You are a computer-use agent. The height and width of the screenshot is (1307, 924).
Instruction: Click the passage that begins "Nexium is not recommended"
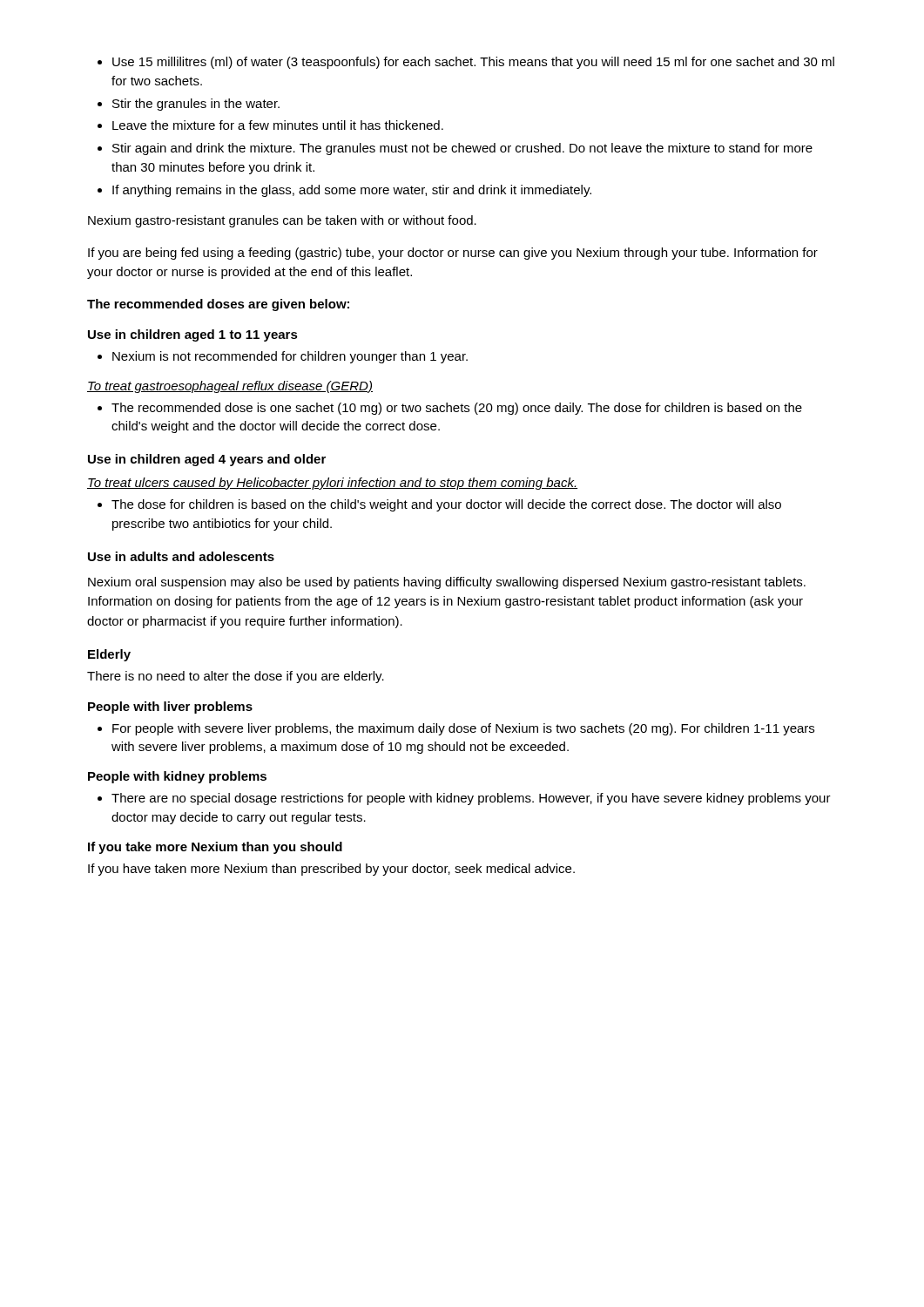(474, 356)
